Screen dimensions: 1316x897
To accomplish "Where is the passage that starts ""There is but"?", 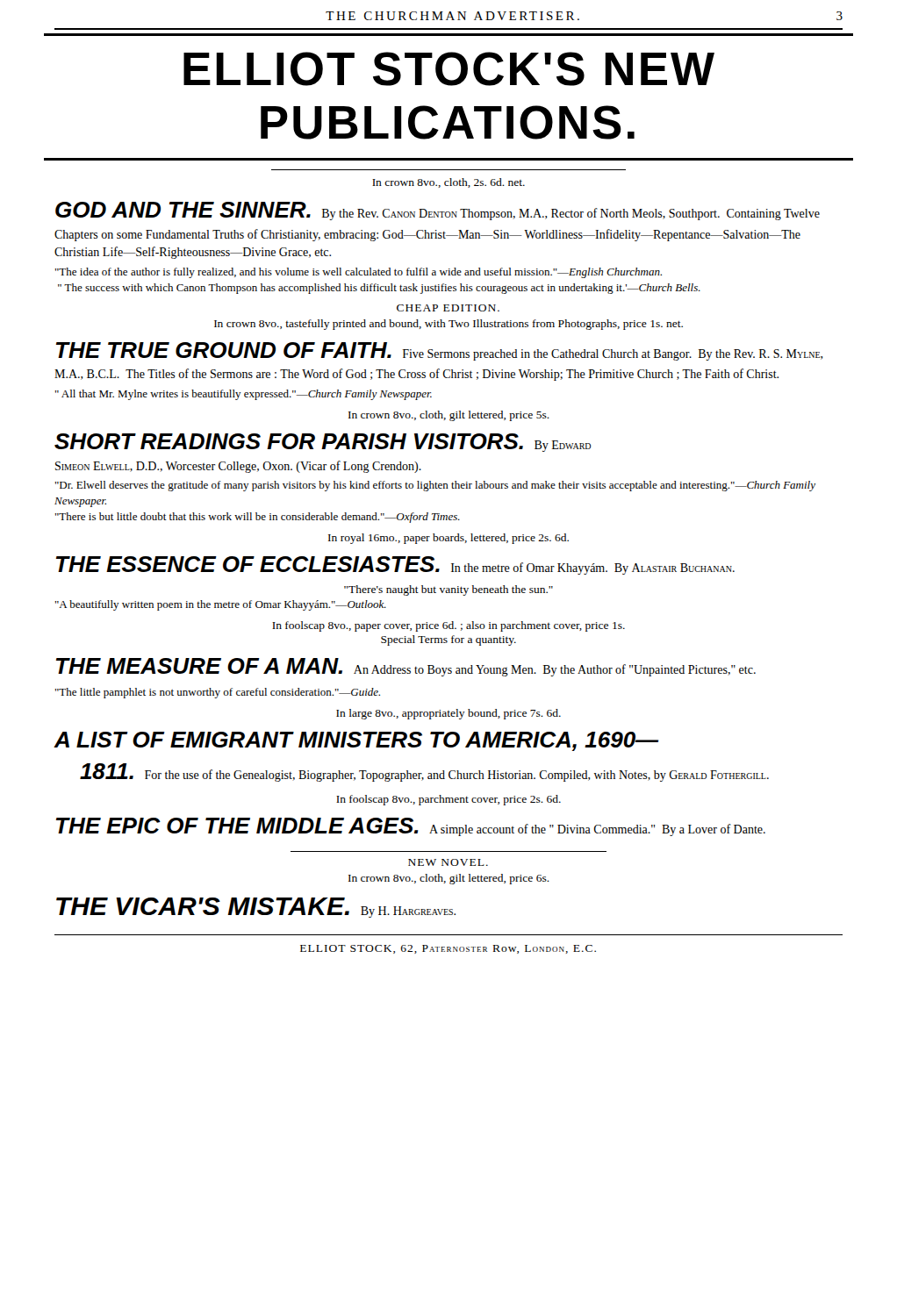I will tap(257, 516).
